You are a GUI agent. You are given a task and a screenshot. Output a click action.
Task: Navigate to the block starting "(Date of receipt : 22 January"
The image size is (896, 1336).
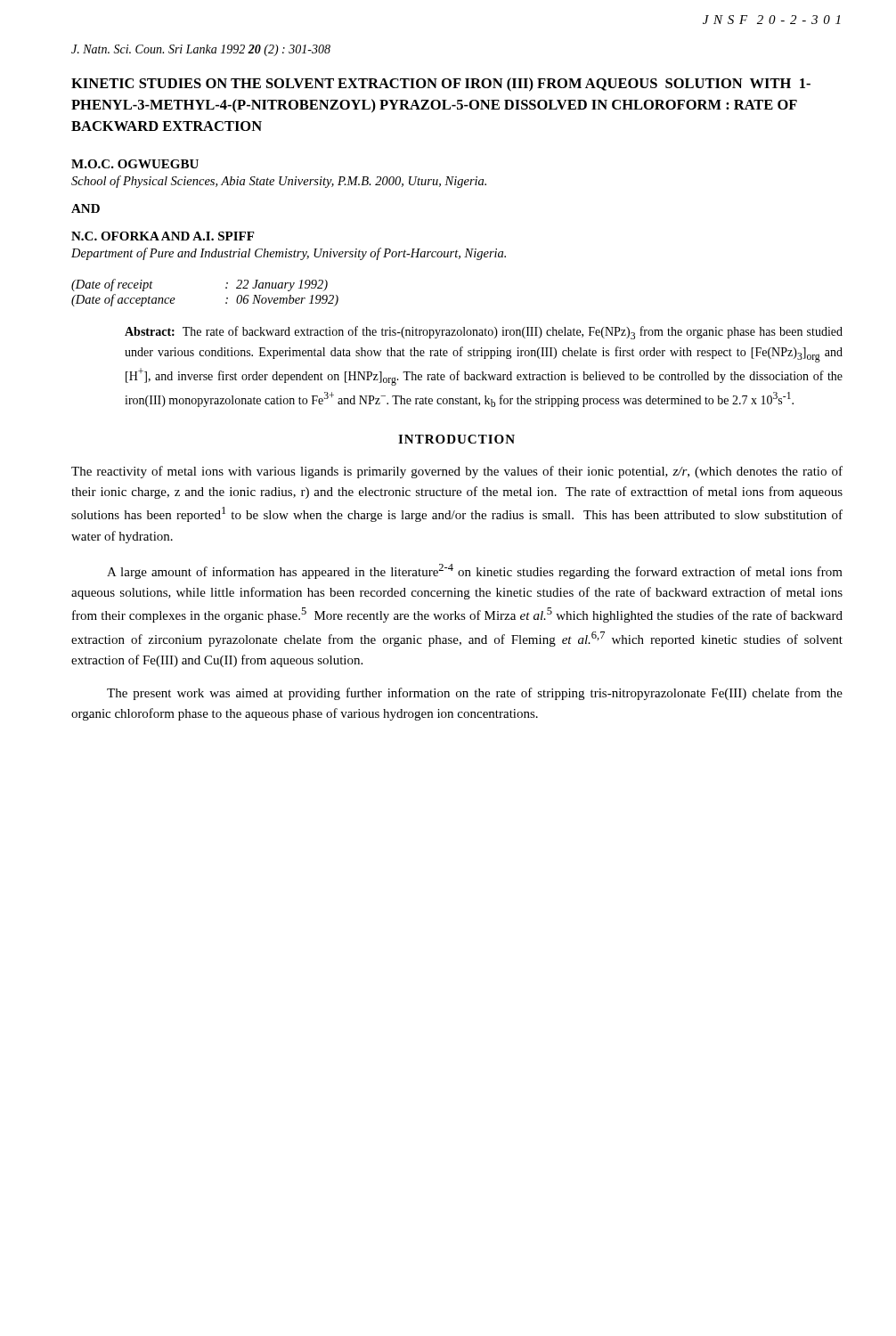click(x=110, y=285)
